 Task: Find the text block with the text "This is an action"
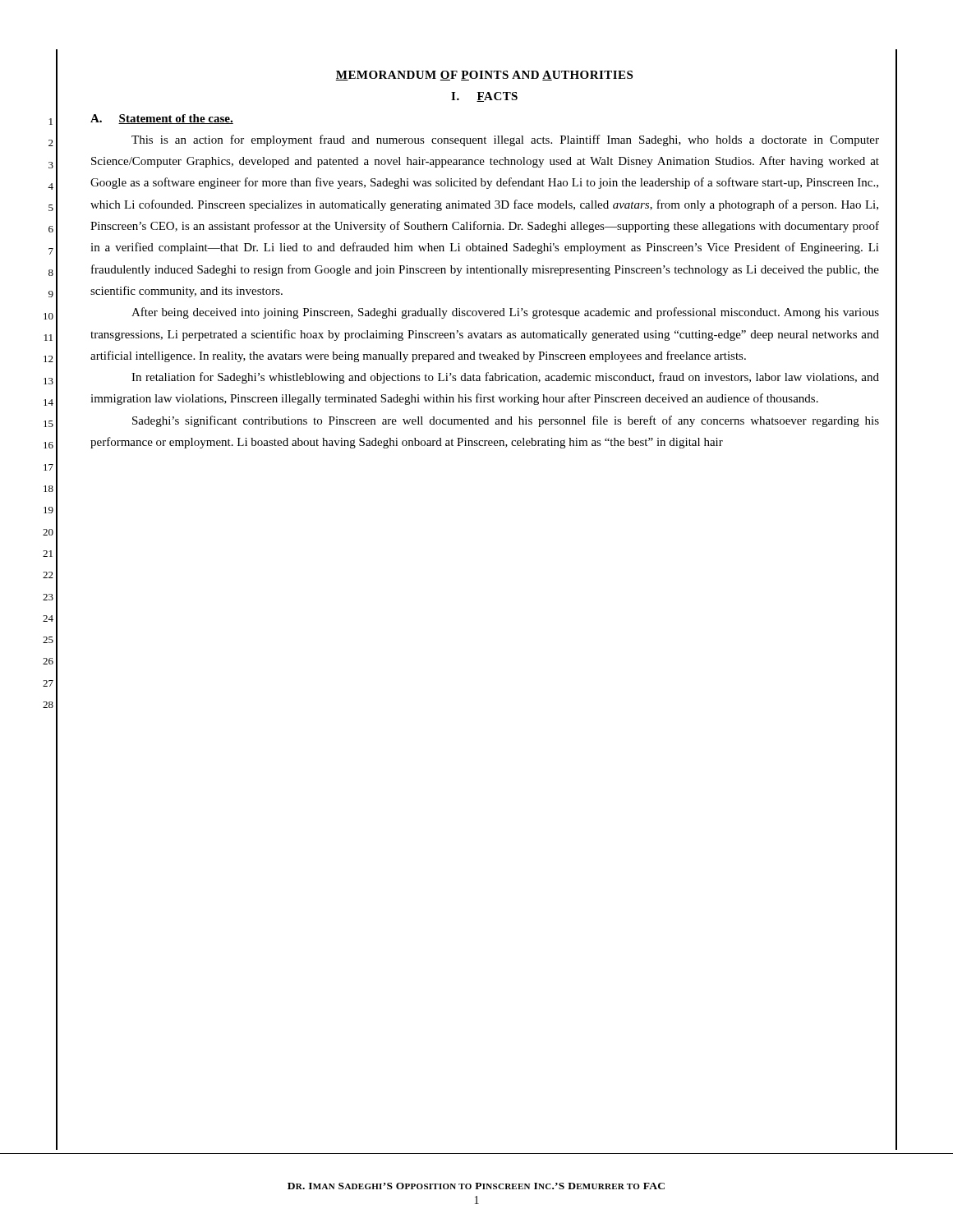point(485,215)
